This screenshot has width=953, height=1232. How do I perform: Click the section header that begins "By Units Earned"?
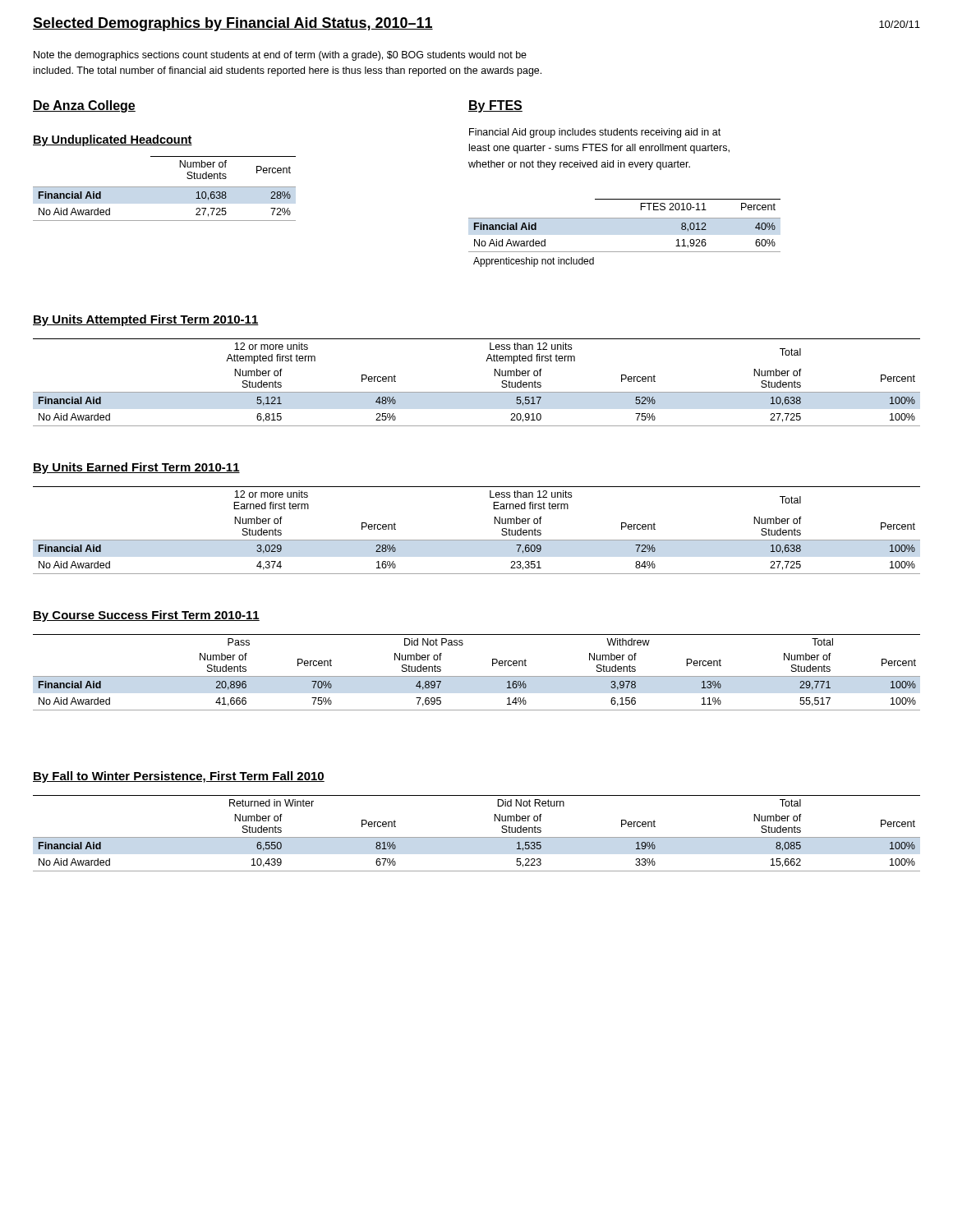pos(136,467)
